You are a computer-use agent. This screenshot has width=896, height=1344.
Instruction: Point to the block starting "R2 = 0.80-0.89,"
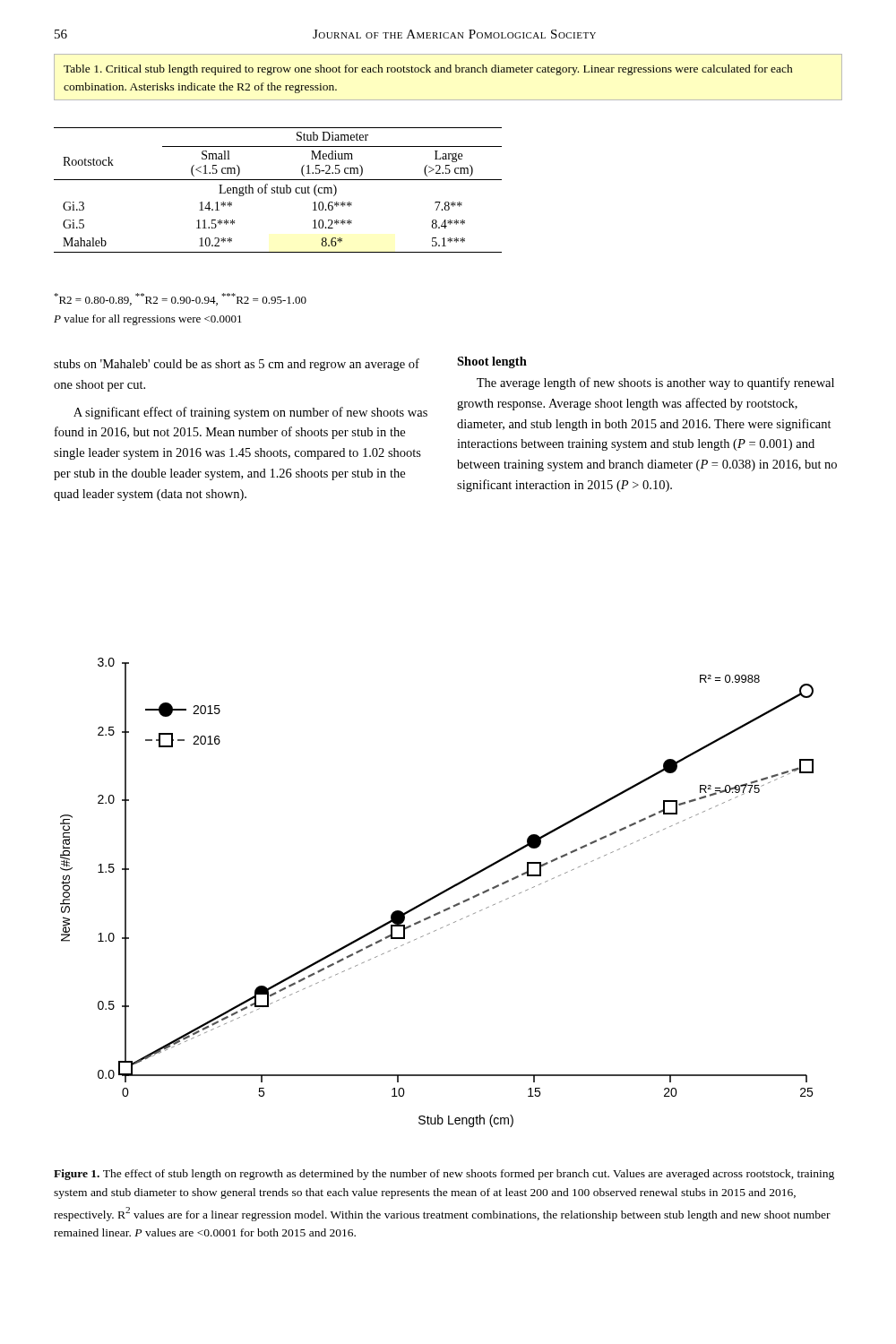pos(180,308)
